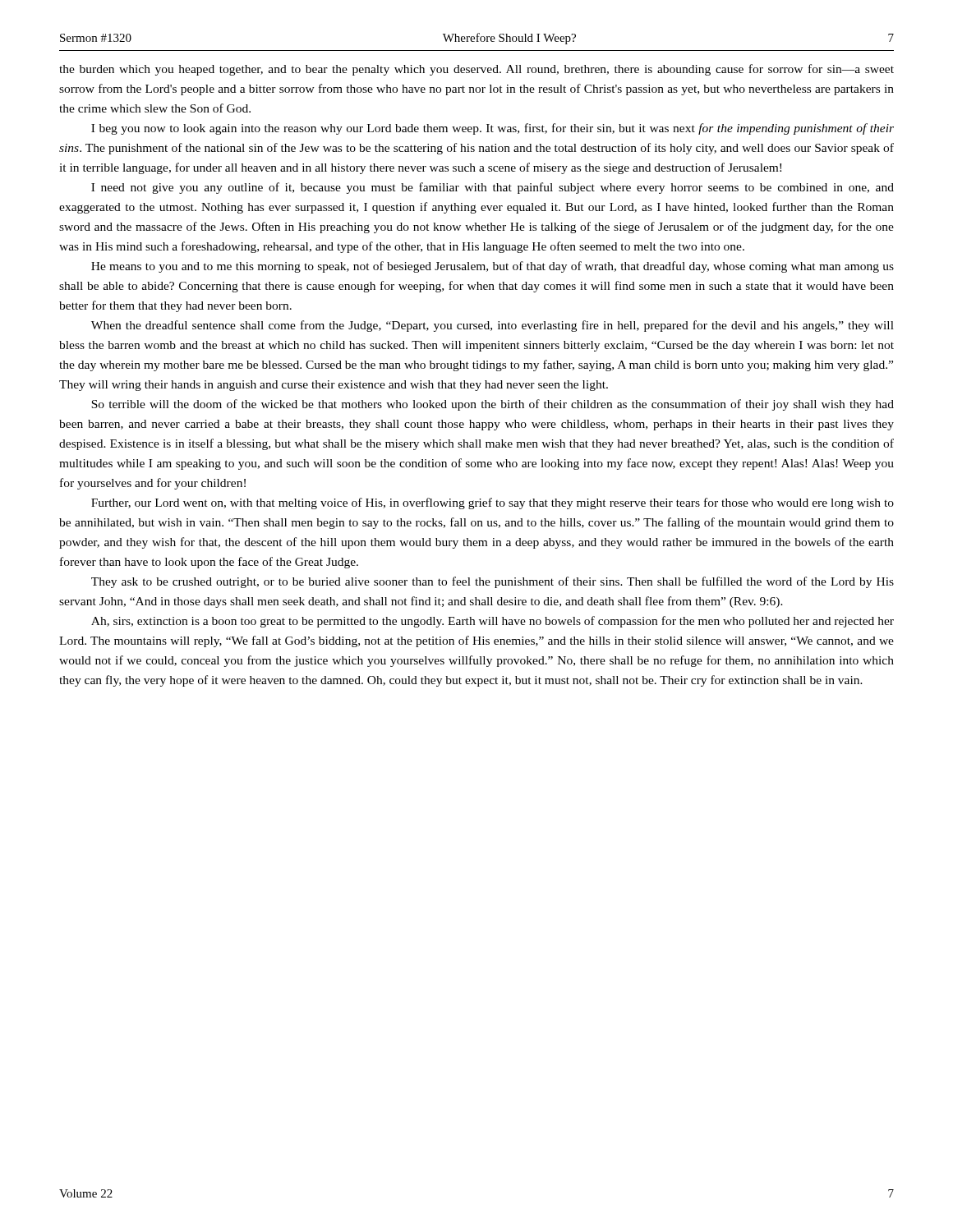Image resolution: width=953 pixels, height=1232 pixels.
Task: Select the text block starting "So terrible will the doom of the"
Action: (476, 443)
